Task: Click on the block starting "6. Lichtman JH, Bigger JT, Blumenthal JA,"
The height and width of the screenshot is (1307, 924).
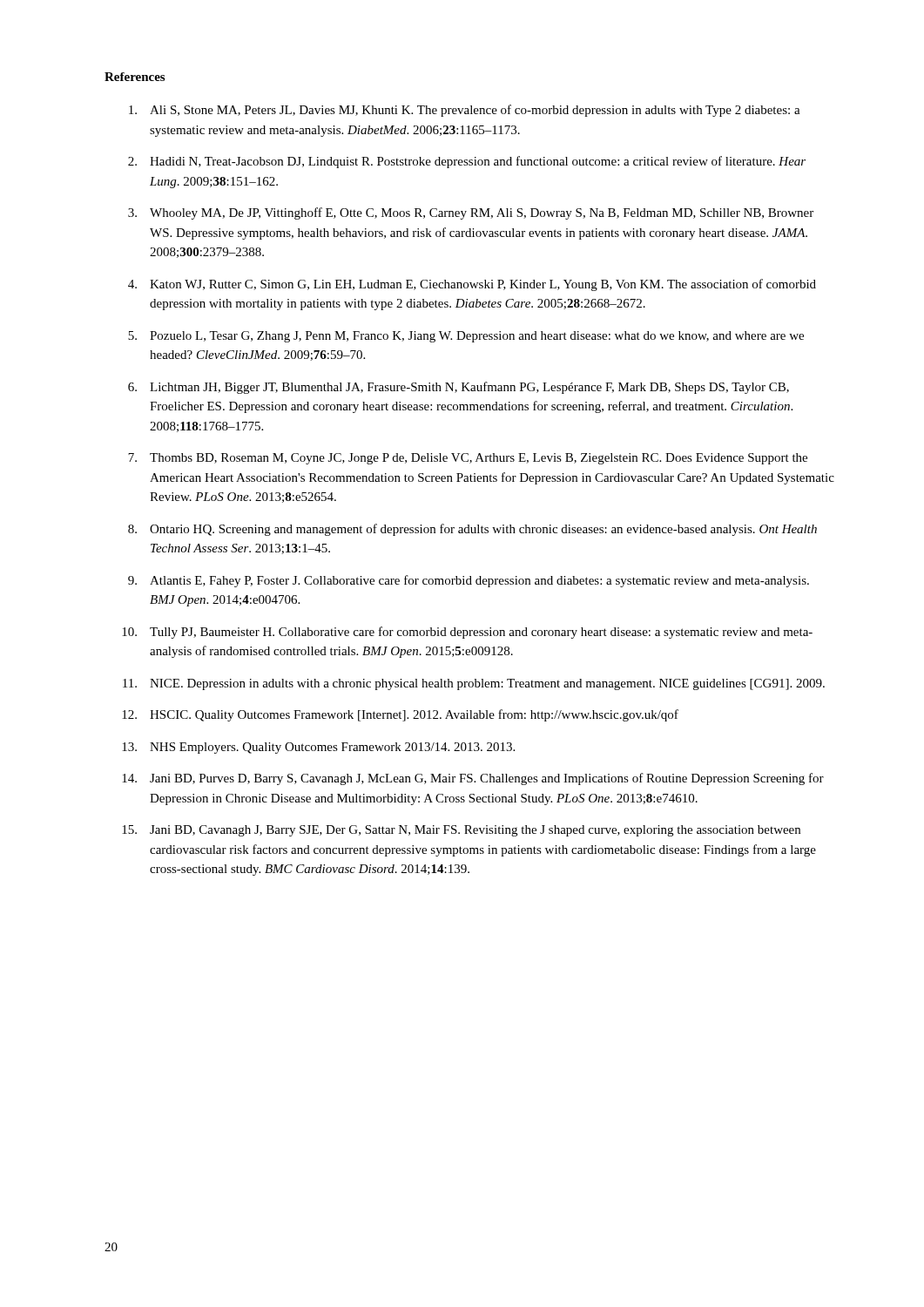Action: [x=471, y=406]
